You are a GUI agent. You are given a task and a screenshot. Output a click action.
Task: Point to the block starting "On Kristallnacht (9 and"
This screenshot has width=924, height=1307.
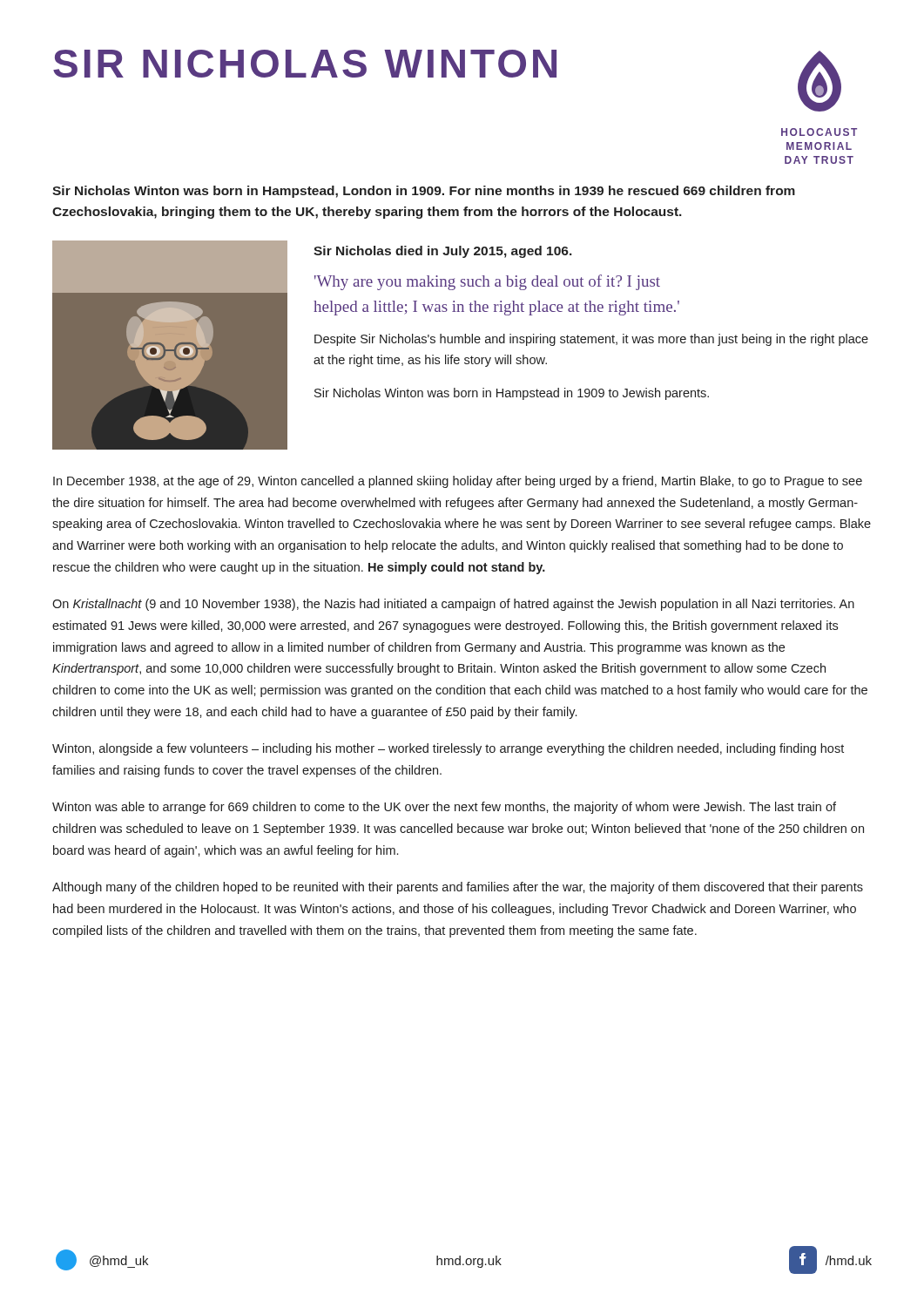click(460, 658)
